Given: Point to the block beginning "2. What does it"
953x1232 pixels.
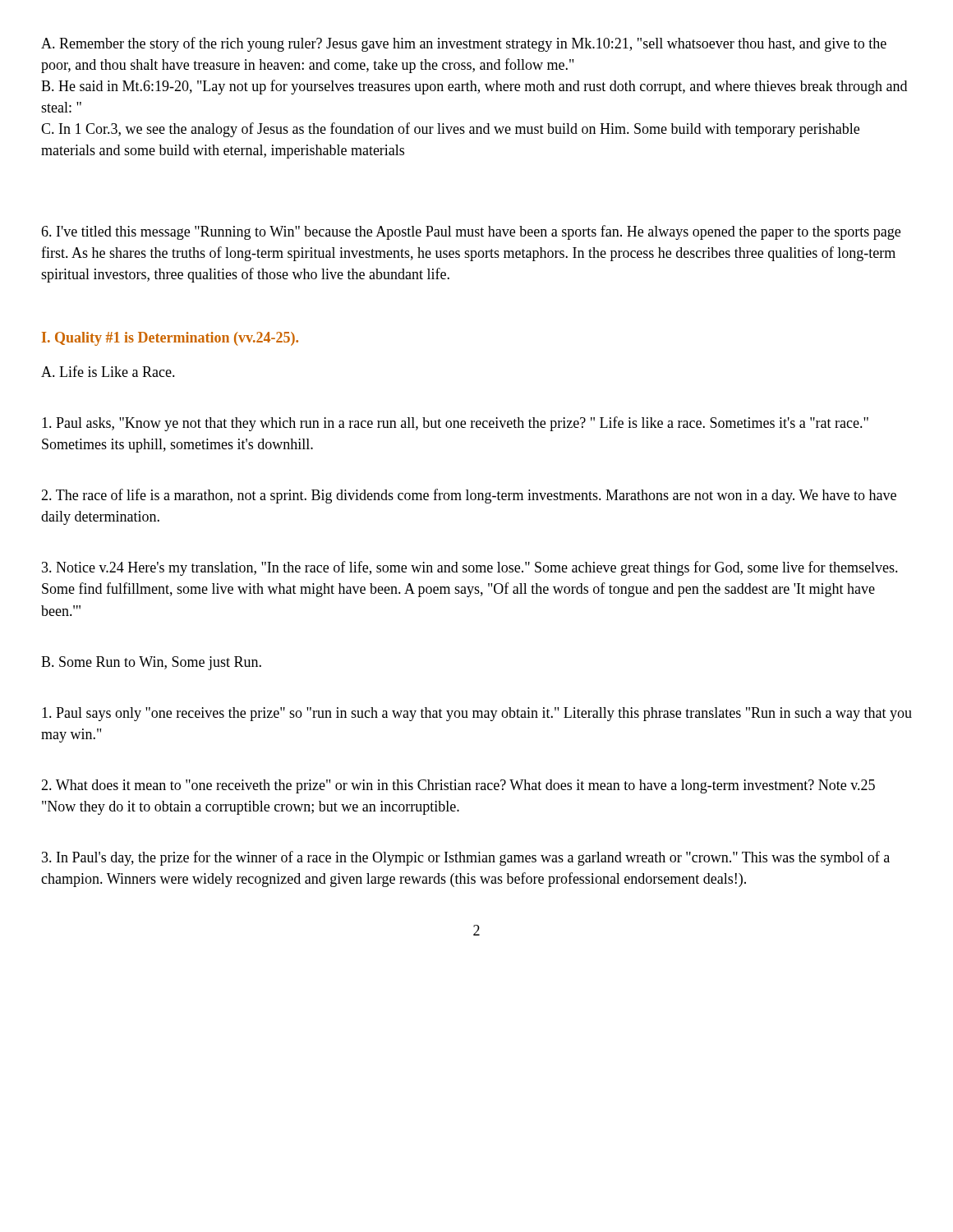Looking at the screenshot, I should 458,796.
